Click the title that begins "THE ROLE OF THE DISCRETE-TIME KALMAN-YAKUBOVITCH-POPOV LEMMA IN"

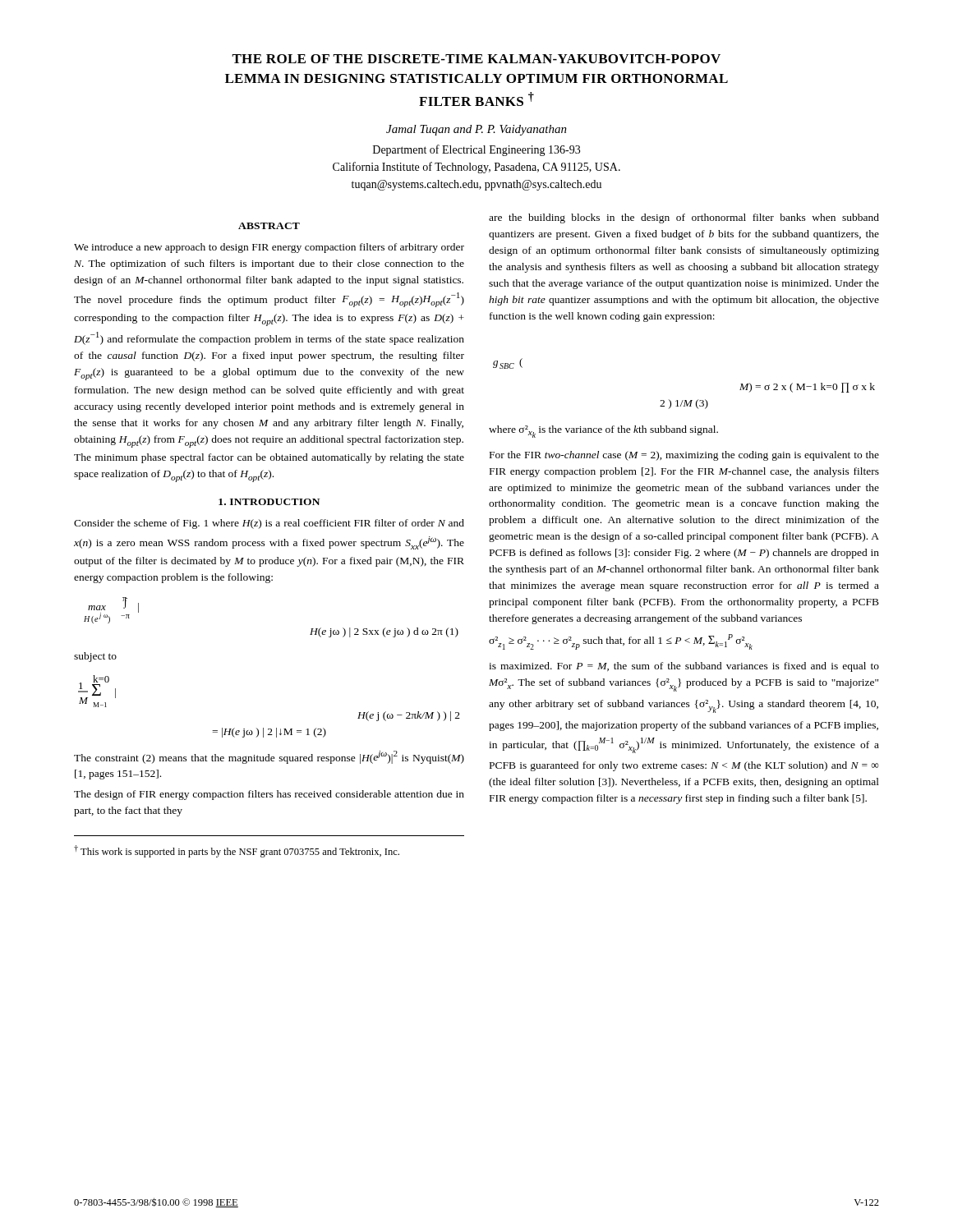pos(476,80)
